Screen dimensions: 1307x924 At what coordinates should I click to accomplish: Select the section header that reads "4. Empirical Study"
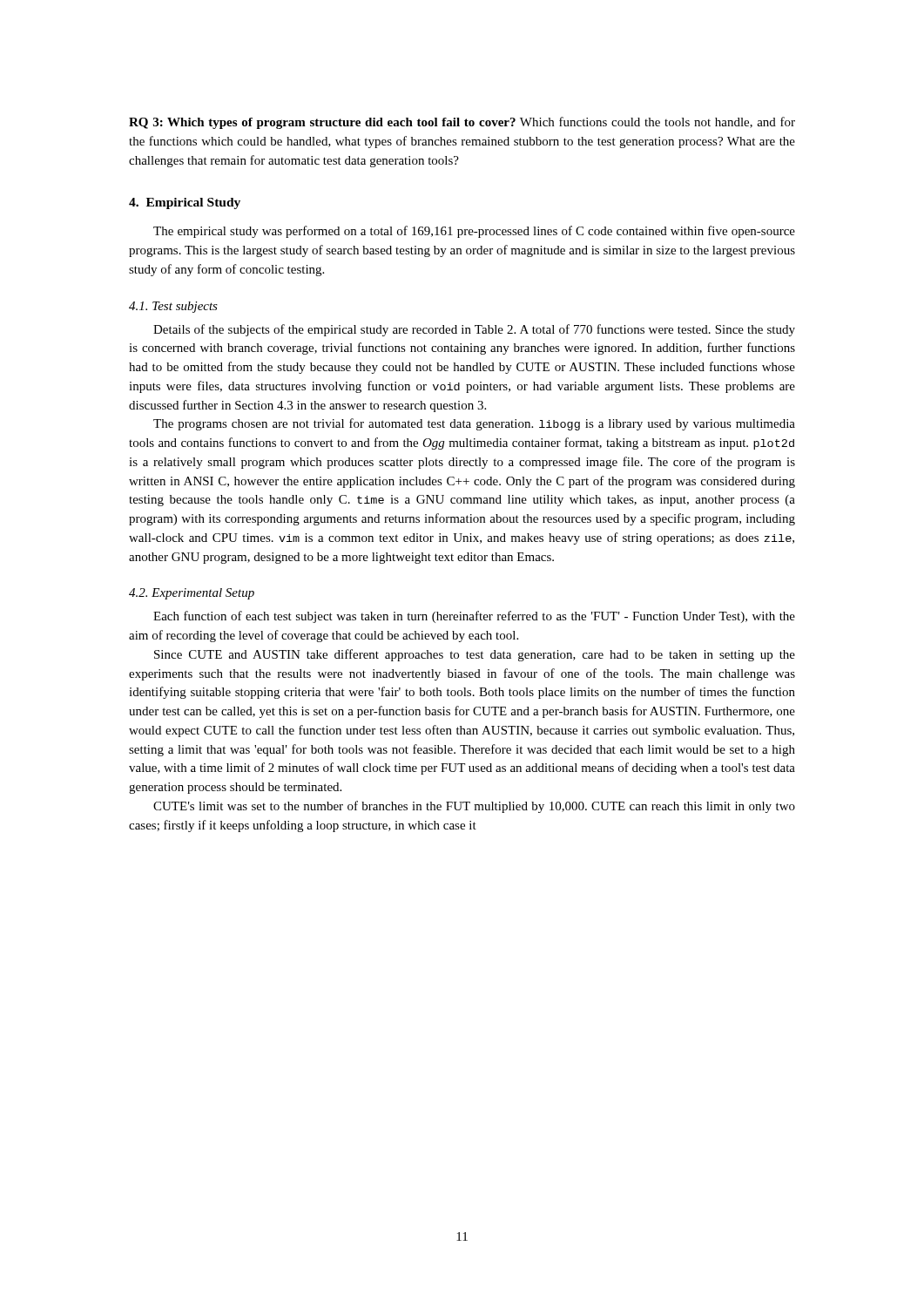tap(185, 202)
